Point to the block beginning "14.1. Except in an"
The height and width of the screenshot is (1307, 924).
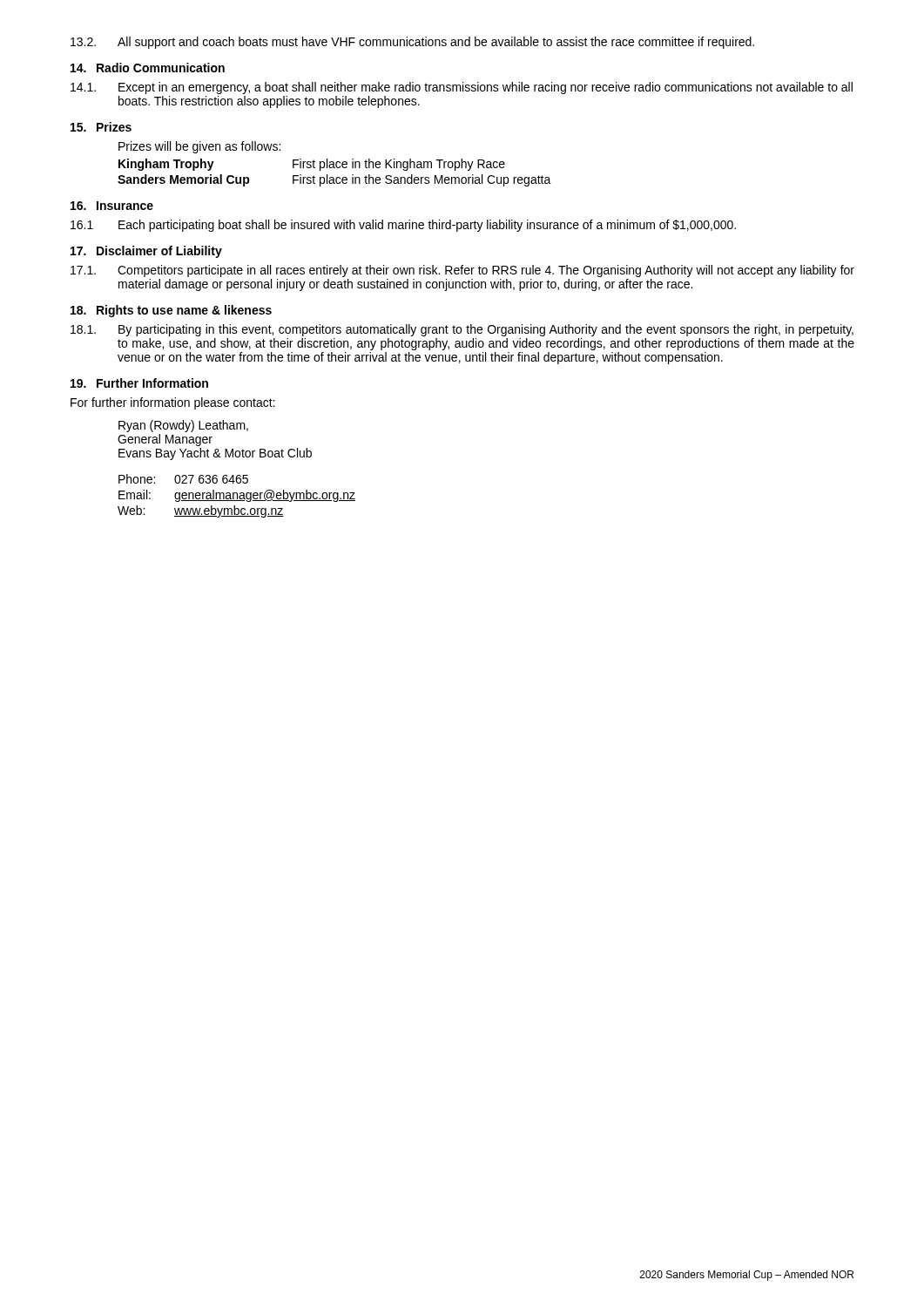point(462,94)
